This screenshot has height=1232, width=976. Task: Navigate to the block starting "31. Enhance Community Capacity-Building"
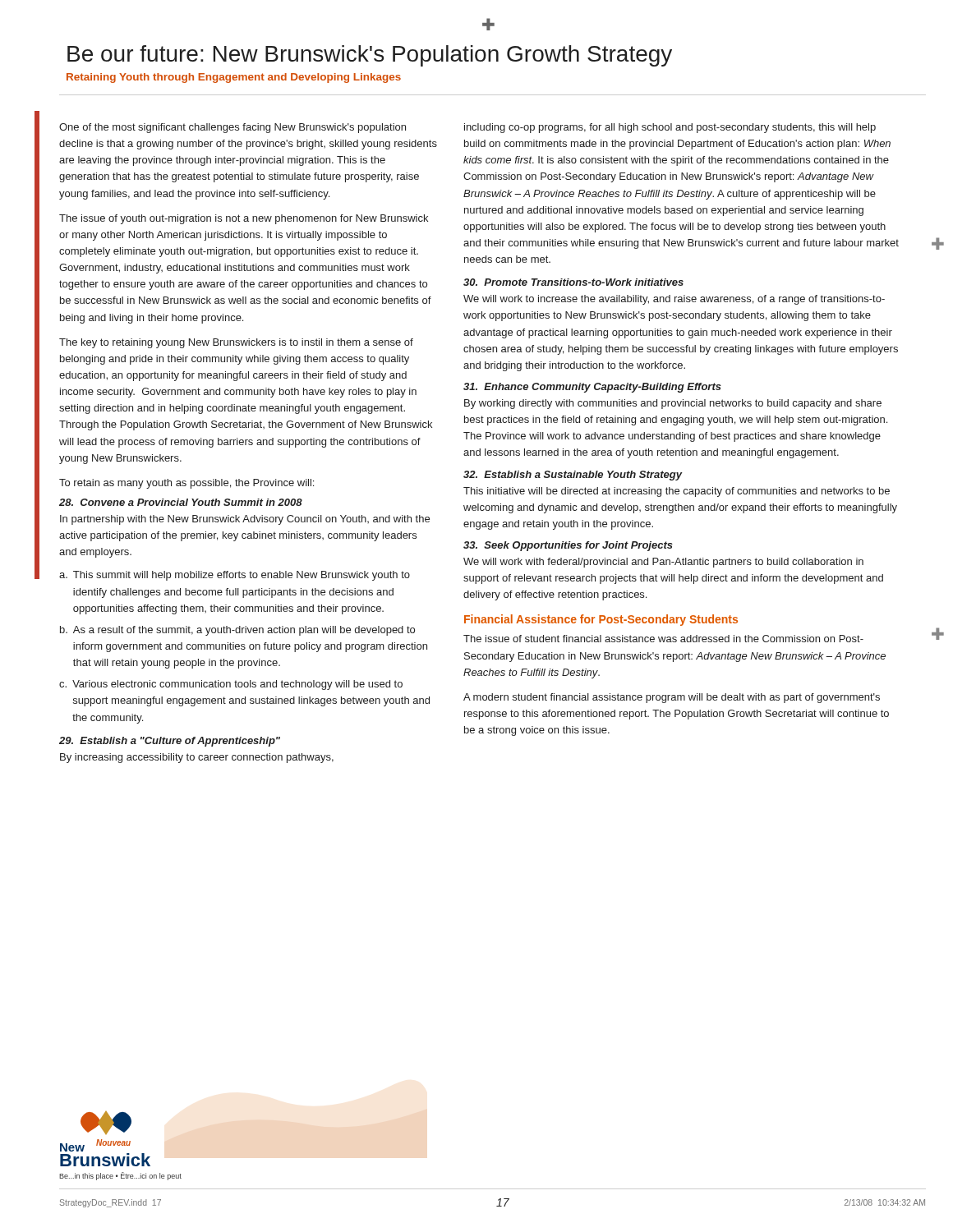pyautogui.click(x=681, y=421)
